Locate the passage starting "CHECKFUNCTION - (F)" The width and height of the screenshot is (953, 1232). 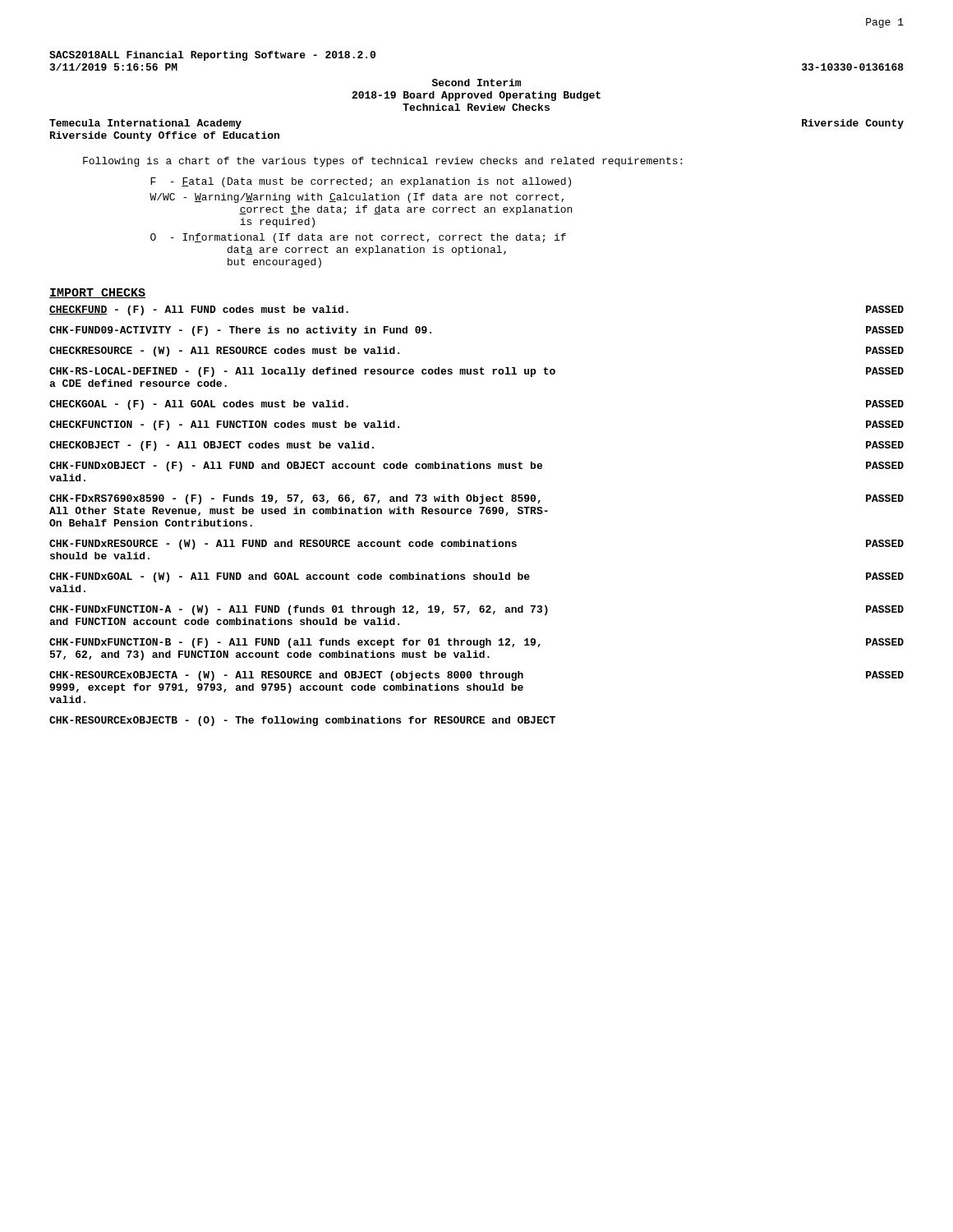tap(225, 425)
